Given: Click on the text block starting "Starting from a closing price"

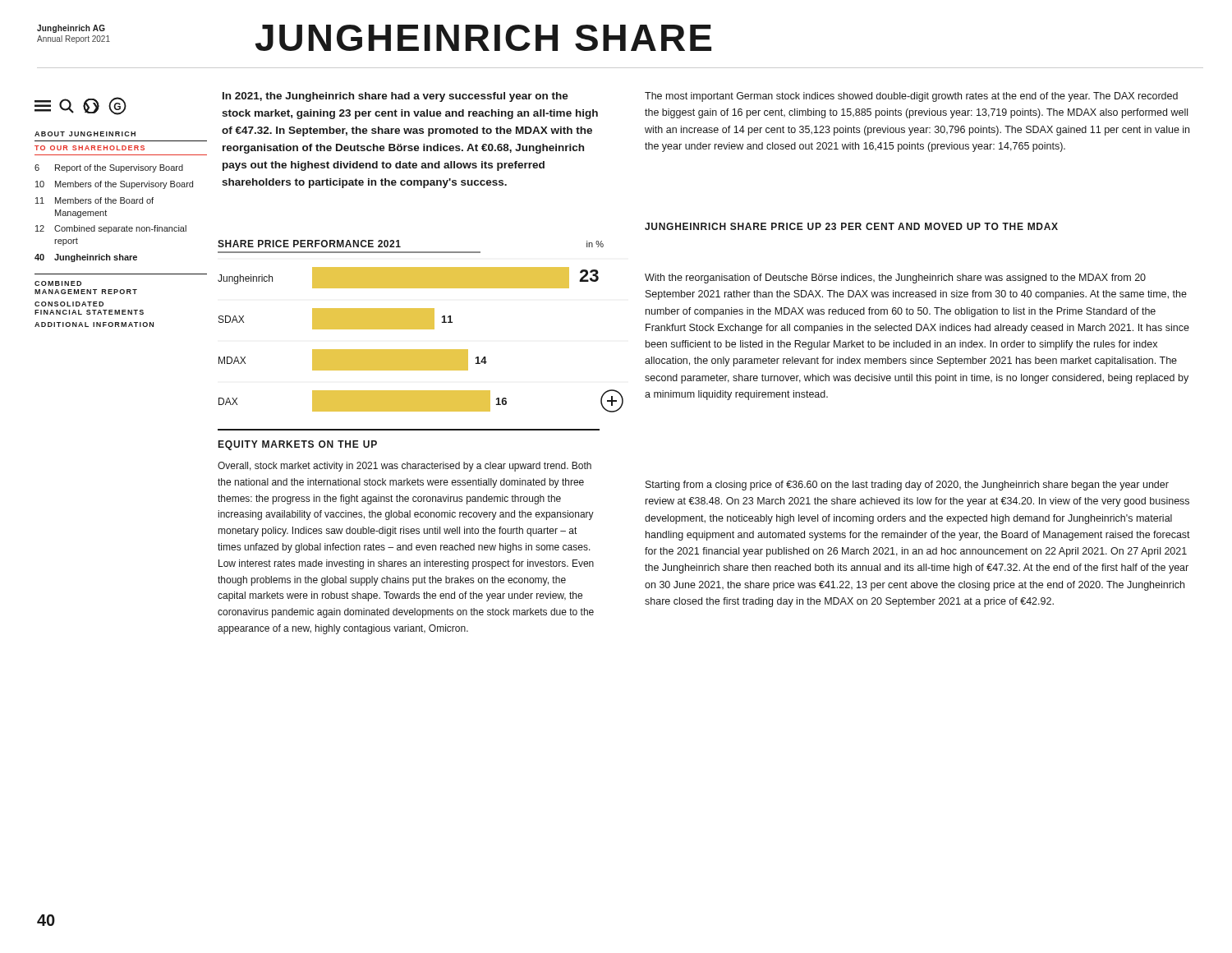Looking at the screenshot, I should [919, 543].
